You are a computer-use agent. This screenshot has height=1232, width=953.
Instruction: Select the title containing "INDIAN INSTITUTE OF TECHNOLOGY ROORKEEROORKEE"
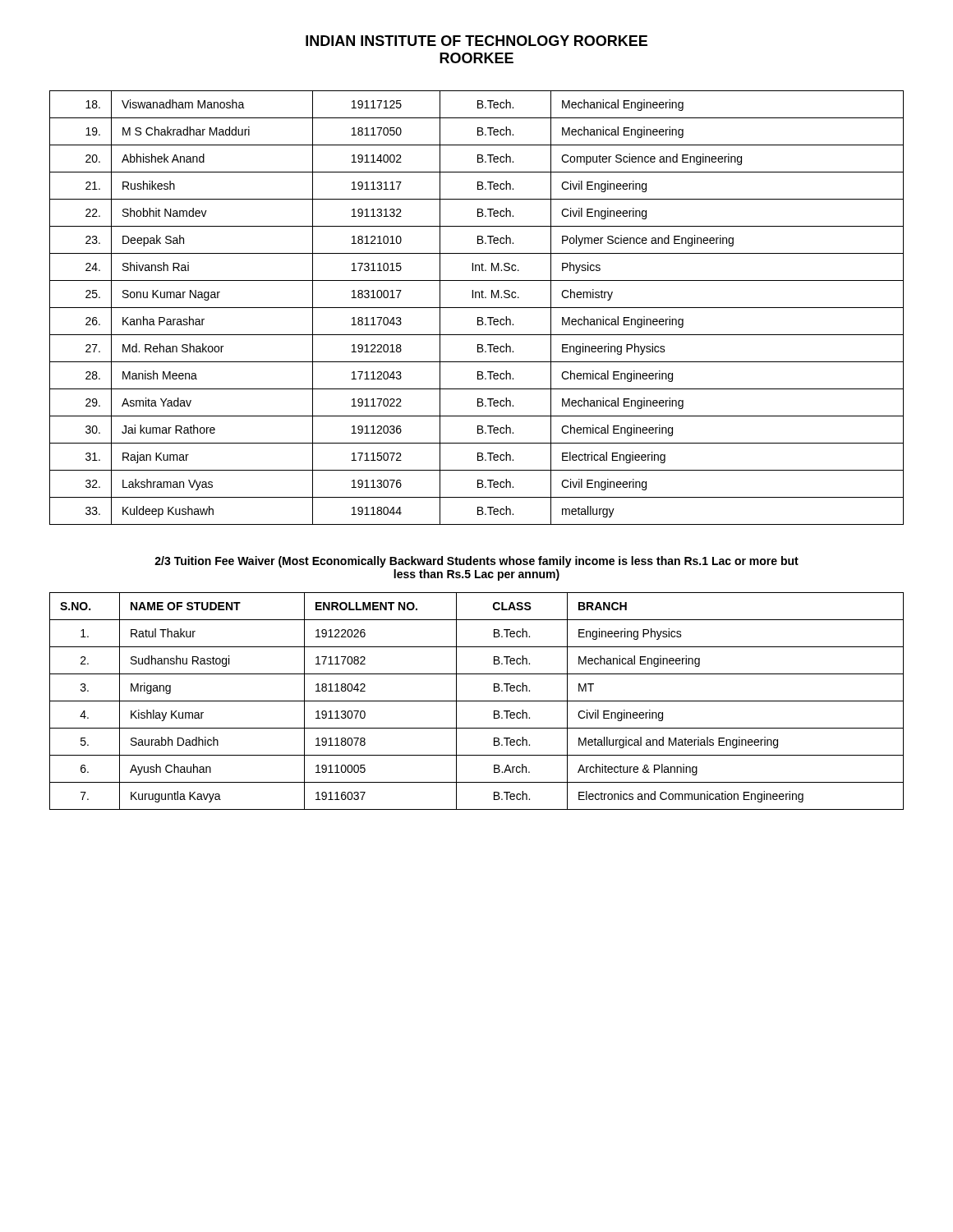coord(476,50)
